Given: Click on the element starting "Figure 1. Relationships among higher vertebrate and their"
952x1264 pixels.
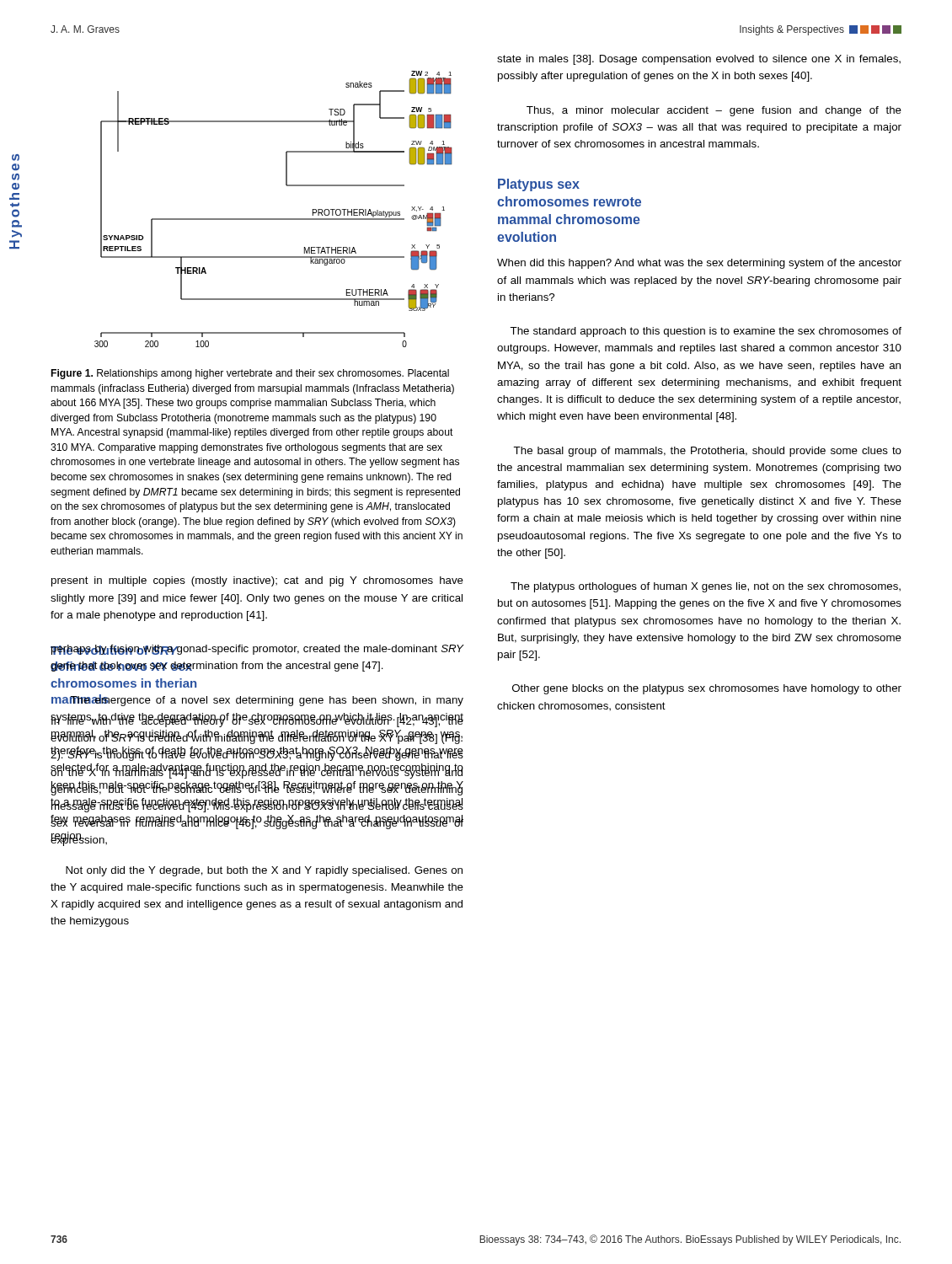Looking at the screenshot, I should point(257,462).
